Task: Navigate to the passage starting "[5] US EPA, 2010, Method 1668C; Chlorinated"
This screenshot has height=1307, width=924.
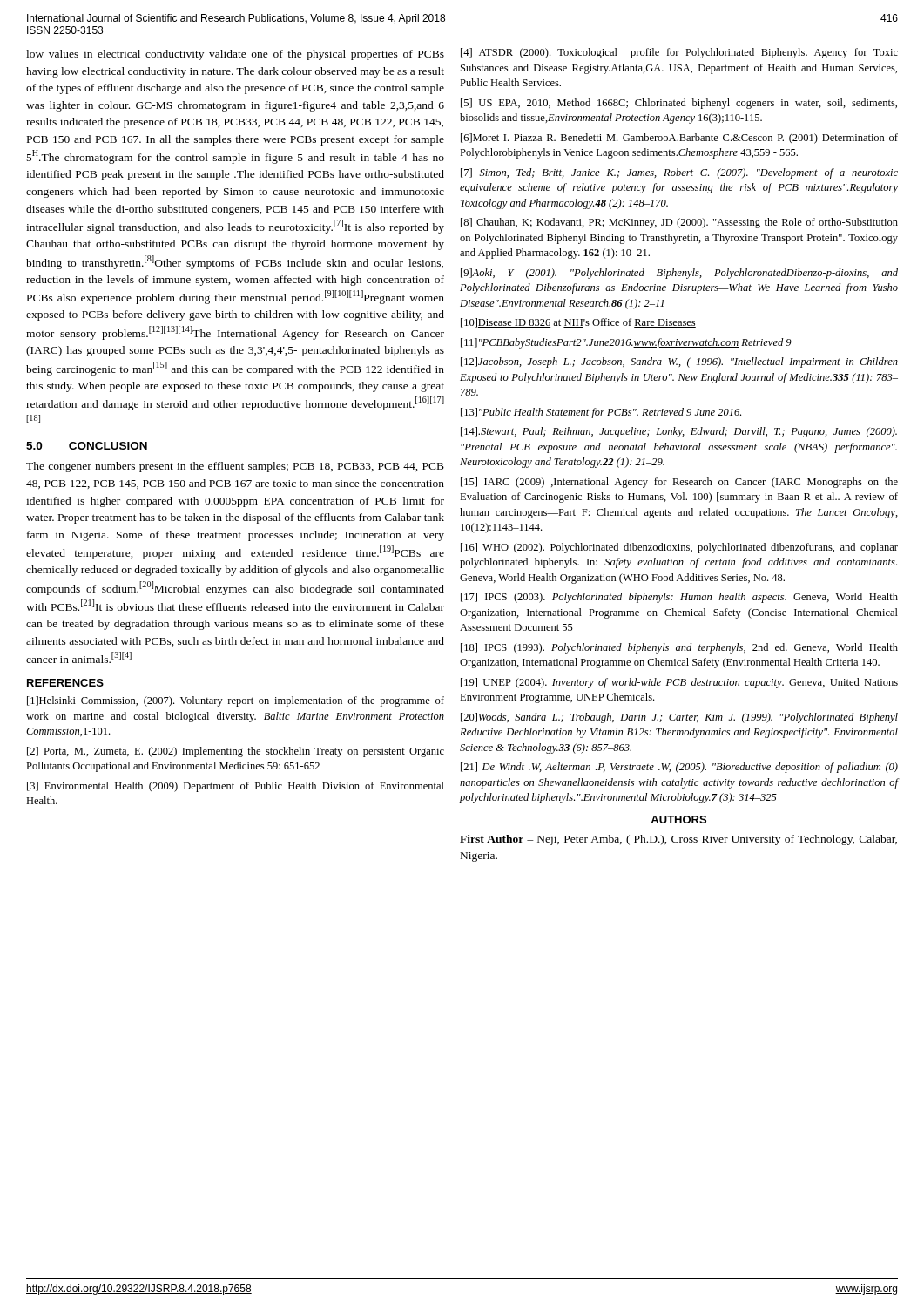Action: coord(679,110)
